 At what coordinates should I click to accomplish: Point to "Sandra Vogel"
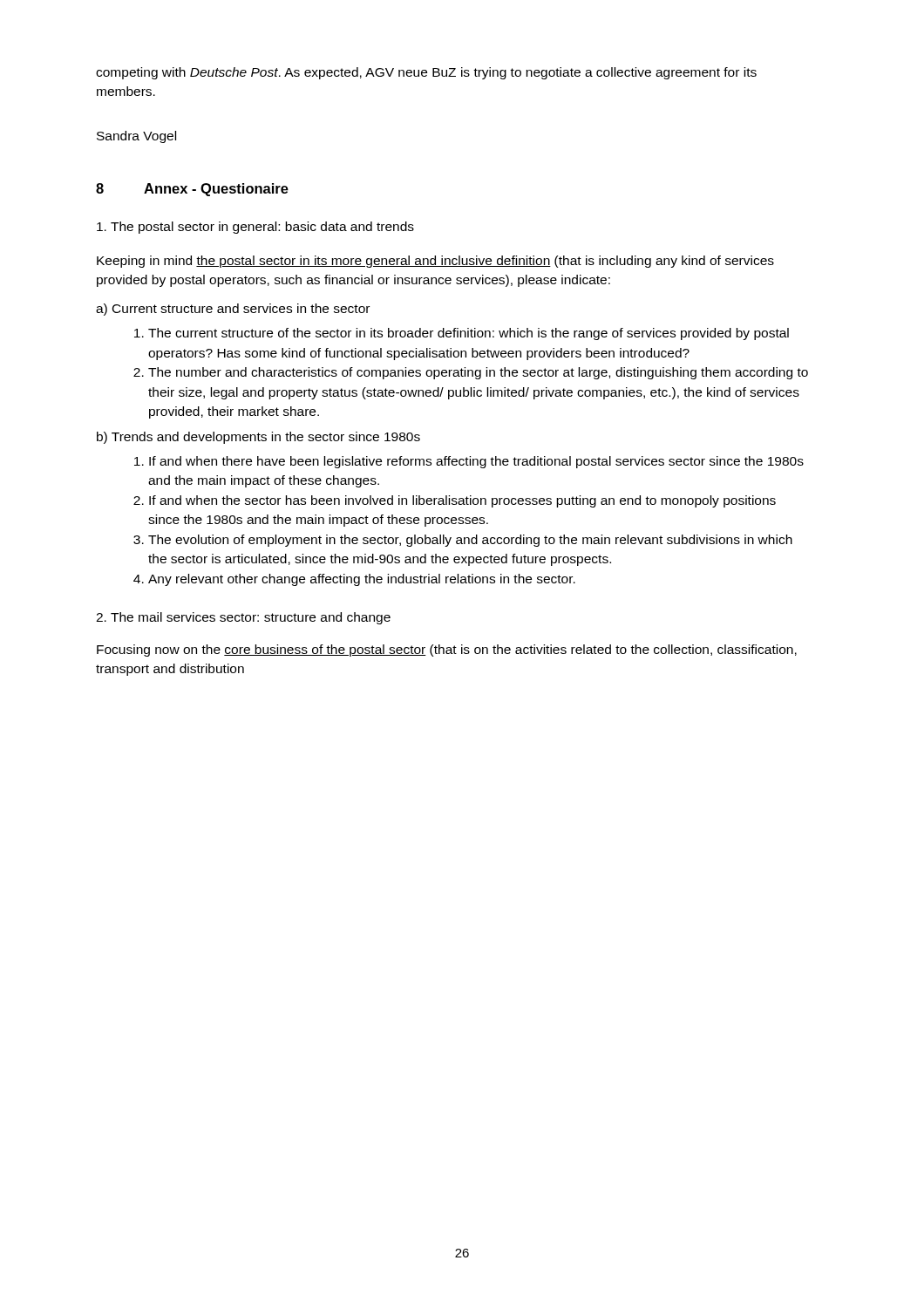coord(136,136)
